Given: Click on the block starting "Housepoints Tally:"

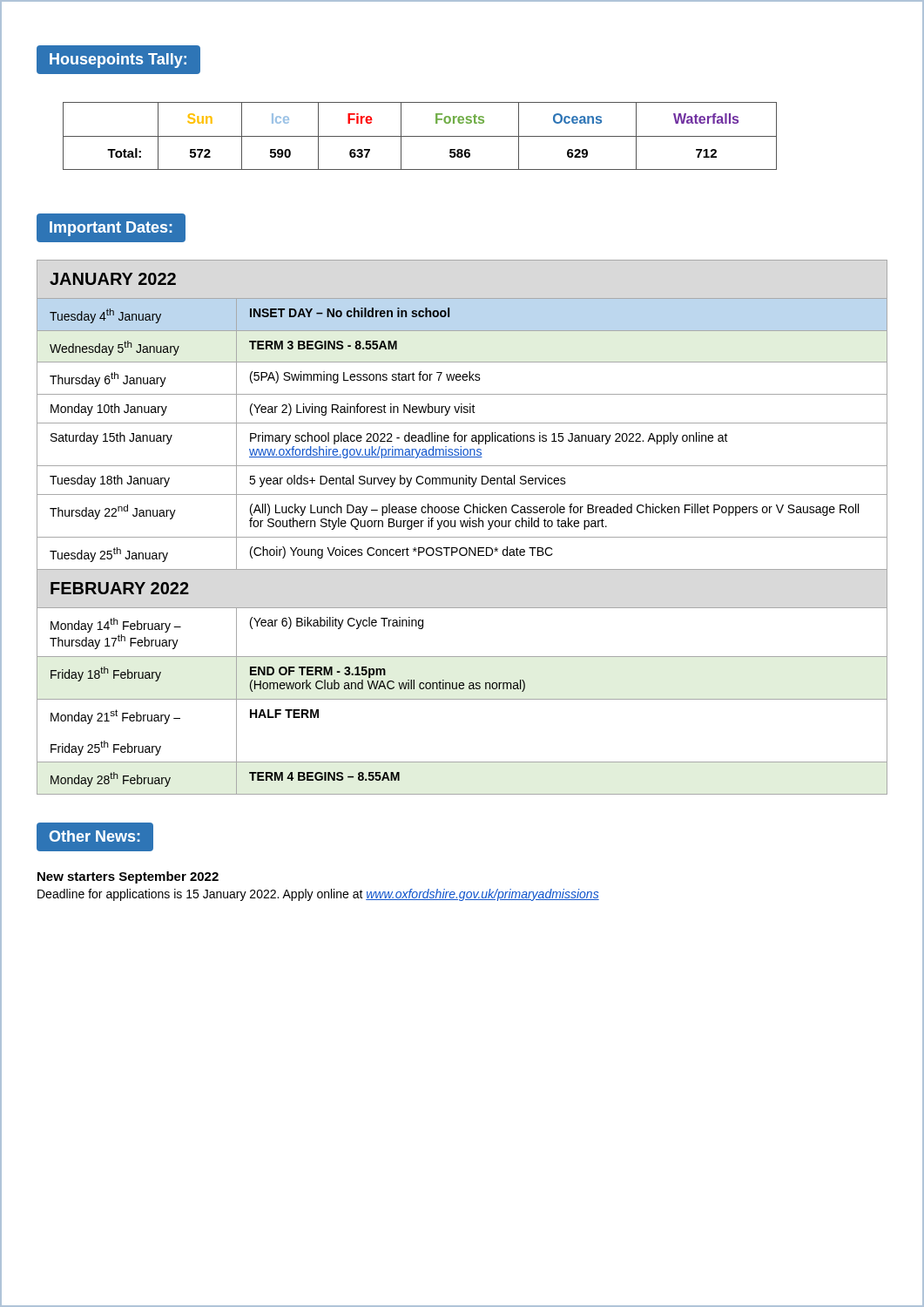Looking at the screenshot, I should click(118, 60).
